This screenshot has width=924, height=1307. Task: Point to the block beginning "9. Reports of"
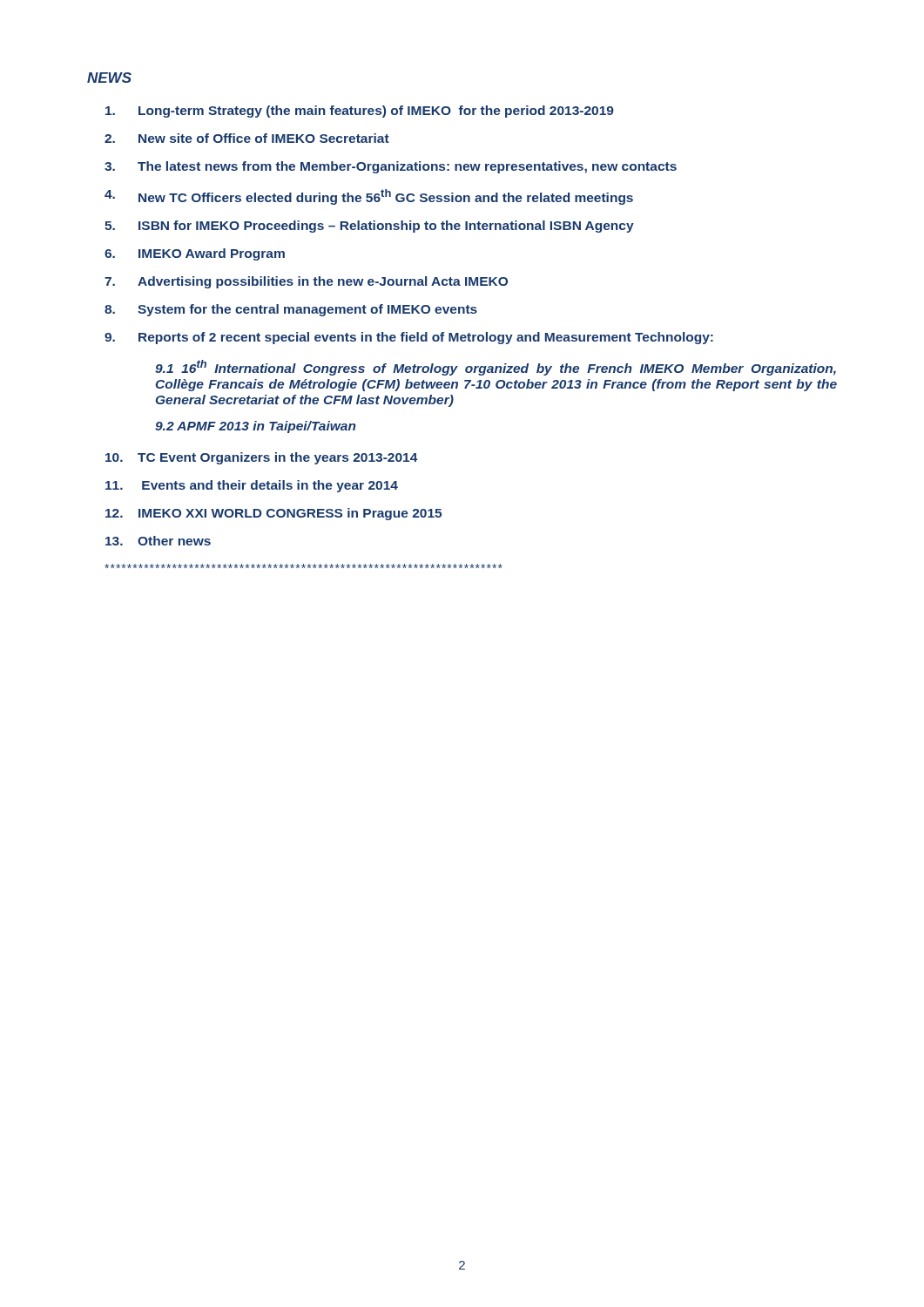tap(471, 337)
